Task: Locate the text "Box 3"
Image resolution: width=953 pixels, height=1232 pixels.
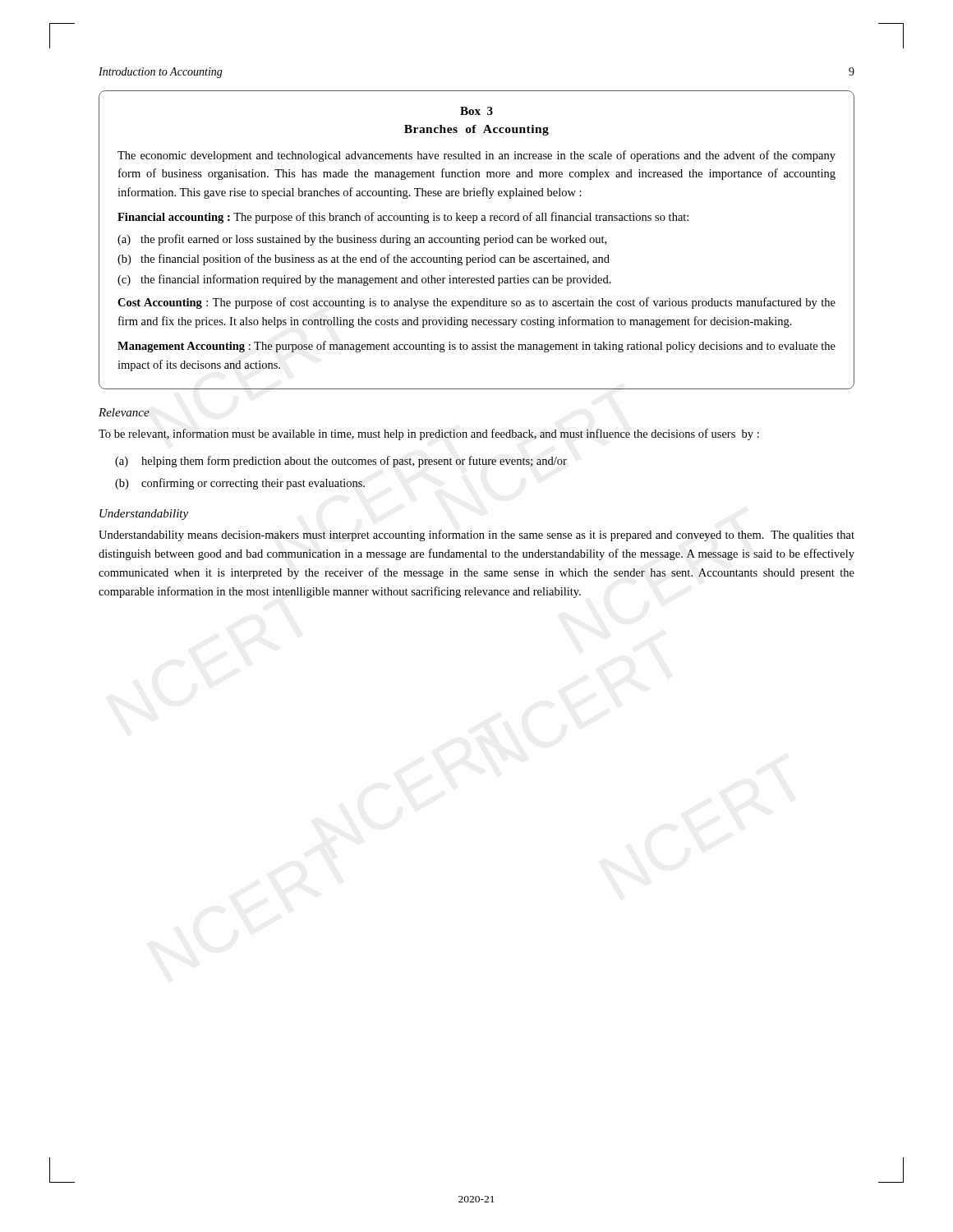Action: [x=476, y=111]
